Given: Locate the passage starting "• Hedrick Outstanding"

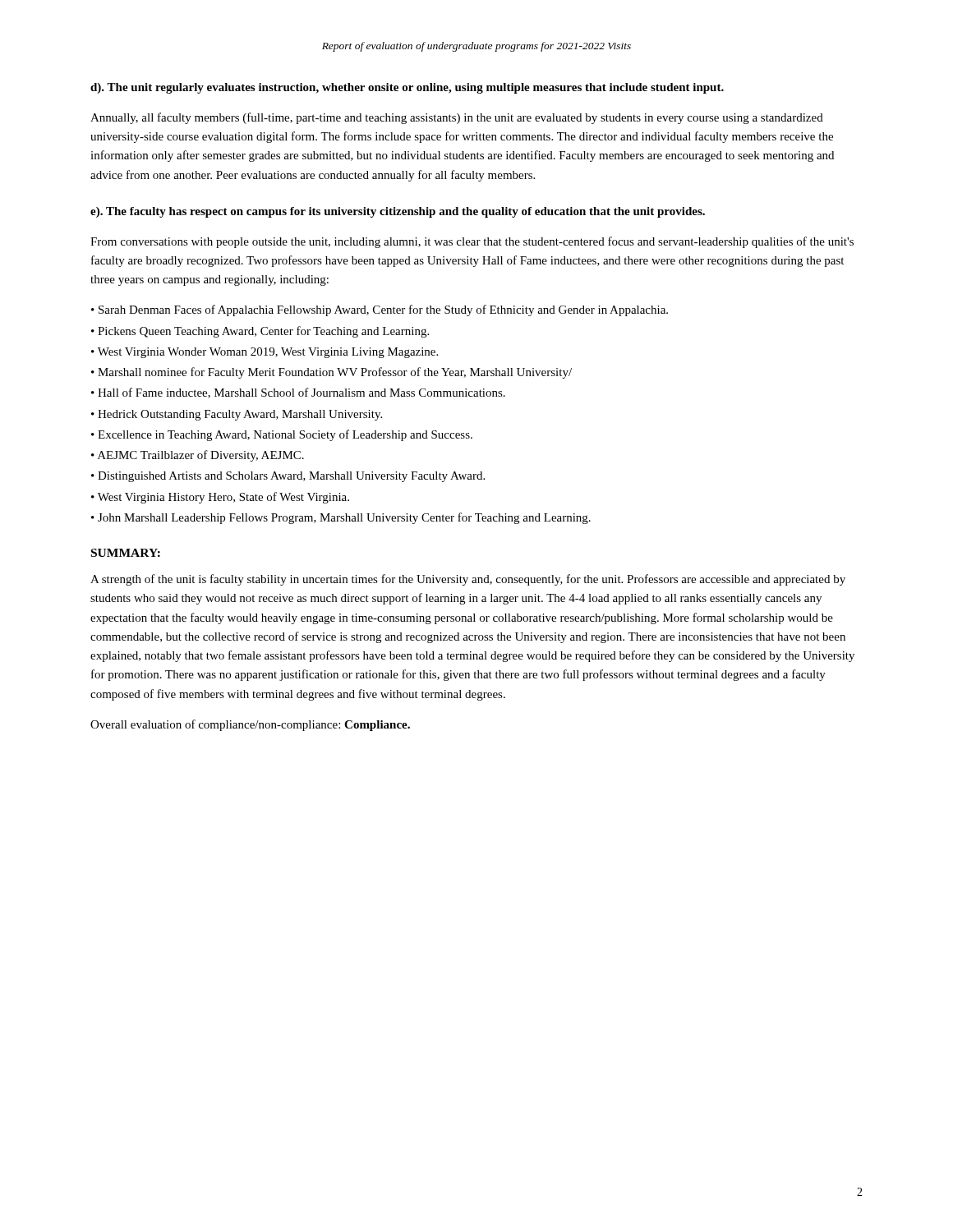Looking at the screenshot, I should click(244, 414).
